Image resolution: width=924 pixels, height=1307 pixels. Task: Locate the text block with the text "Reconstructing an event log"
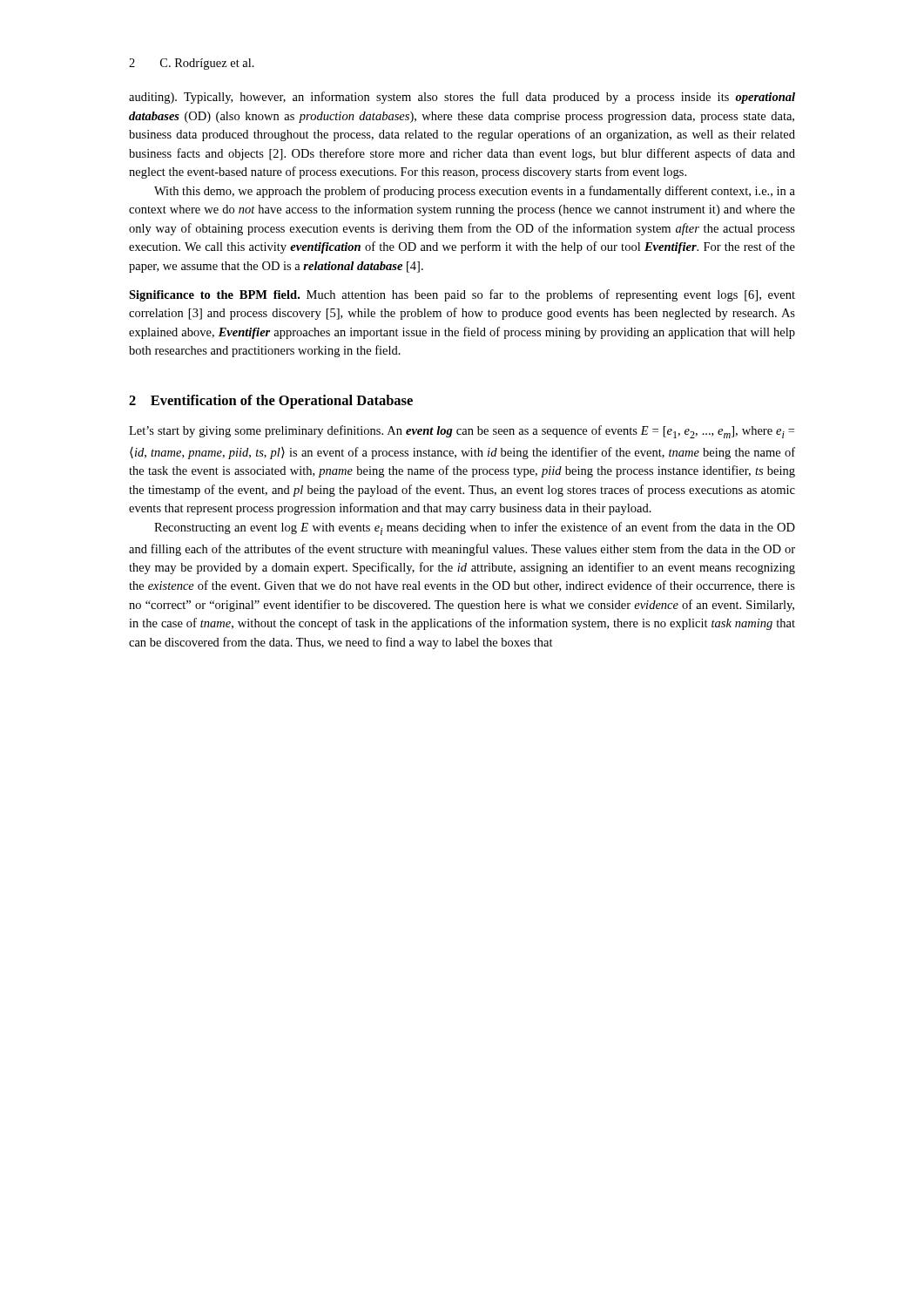pos(462,585)
